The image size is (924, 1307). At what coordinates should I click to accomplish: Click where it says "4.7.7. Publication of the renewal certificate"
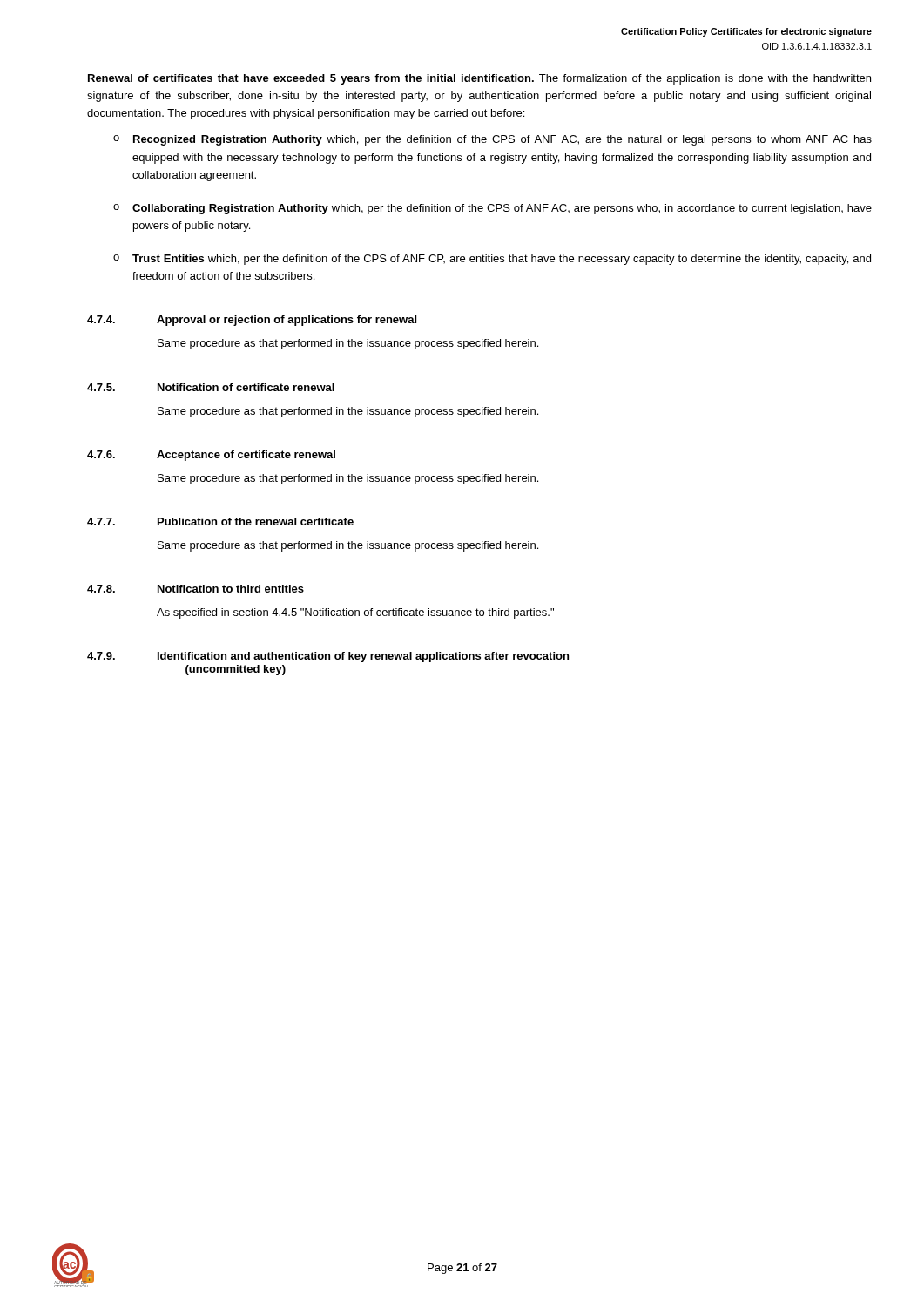click(220, 521)
